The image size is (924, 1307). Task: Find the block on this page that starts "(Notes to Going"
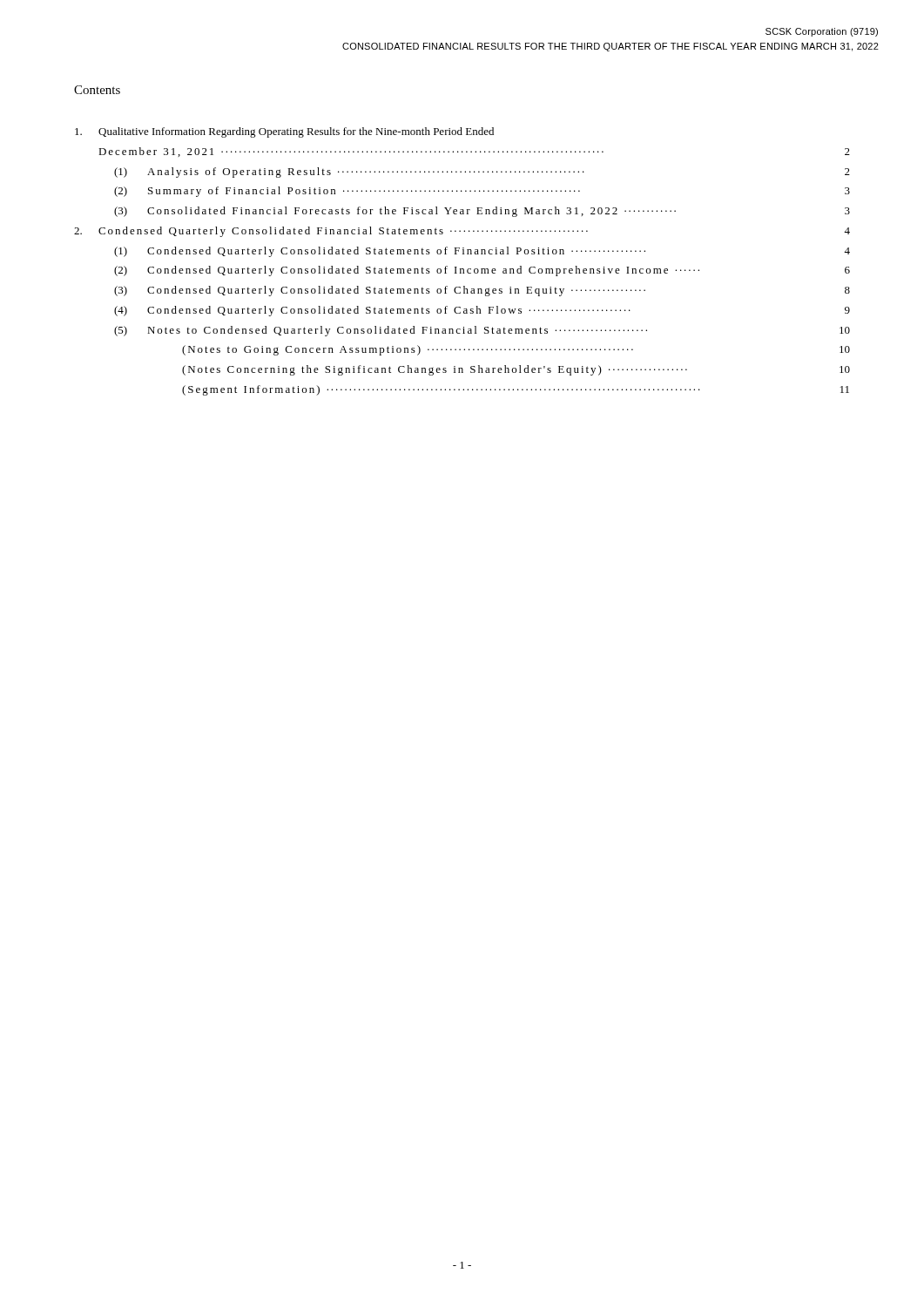516,350
